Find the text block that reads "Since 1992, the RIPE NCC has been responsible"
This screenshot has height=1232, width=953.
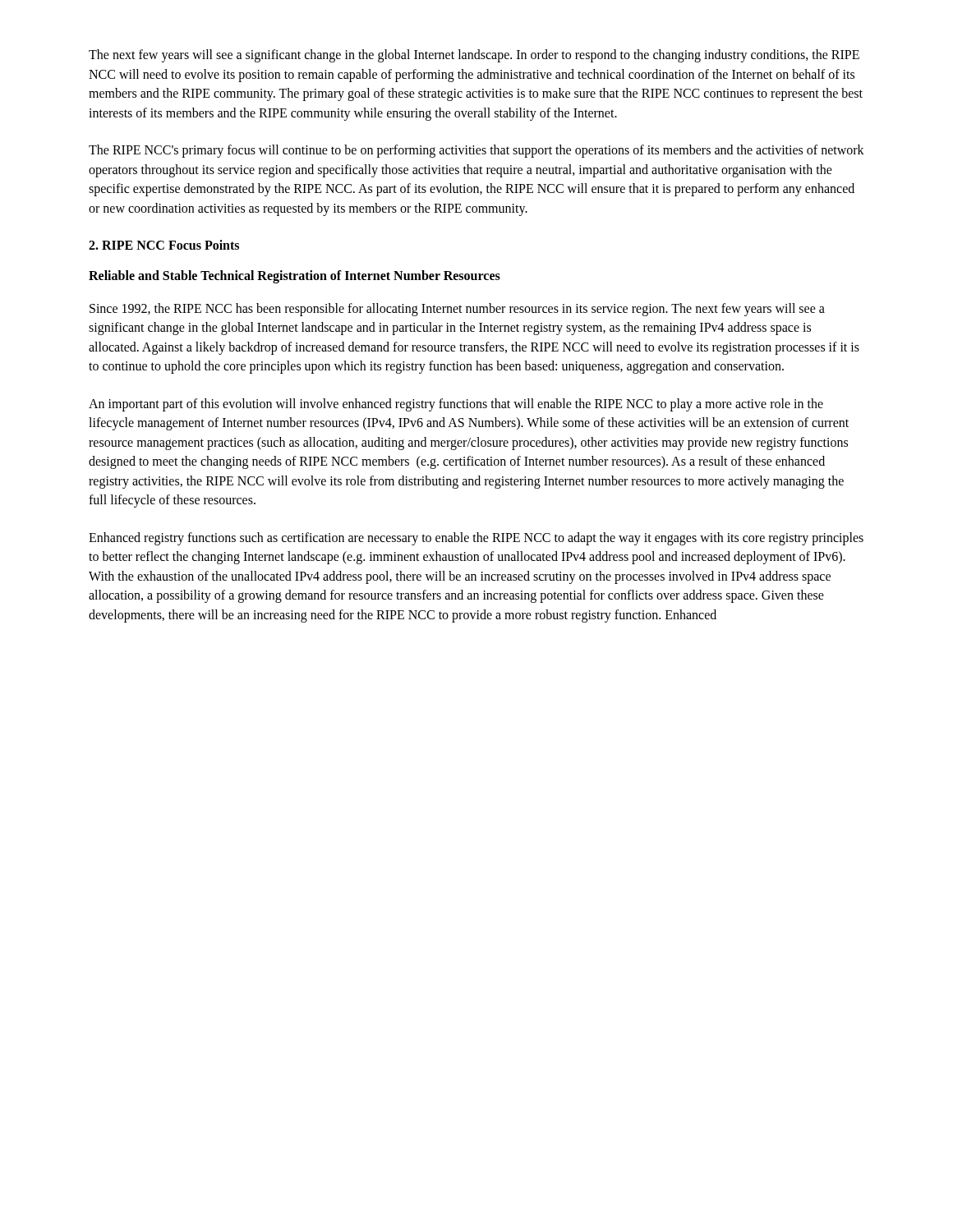tap(474, 337)
